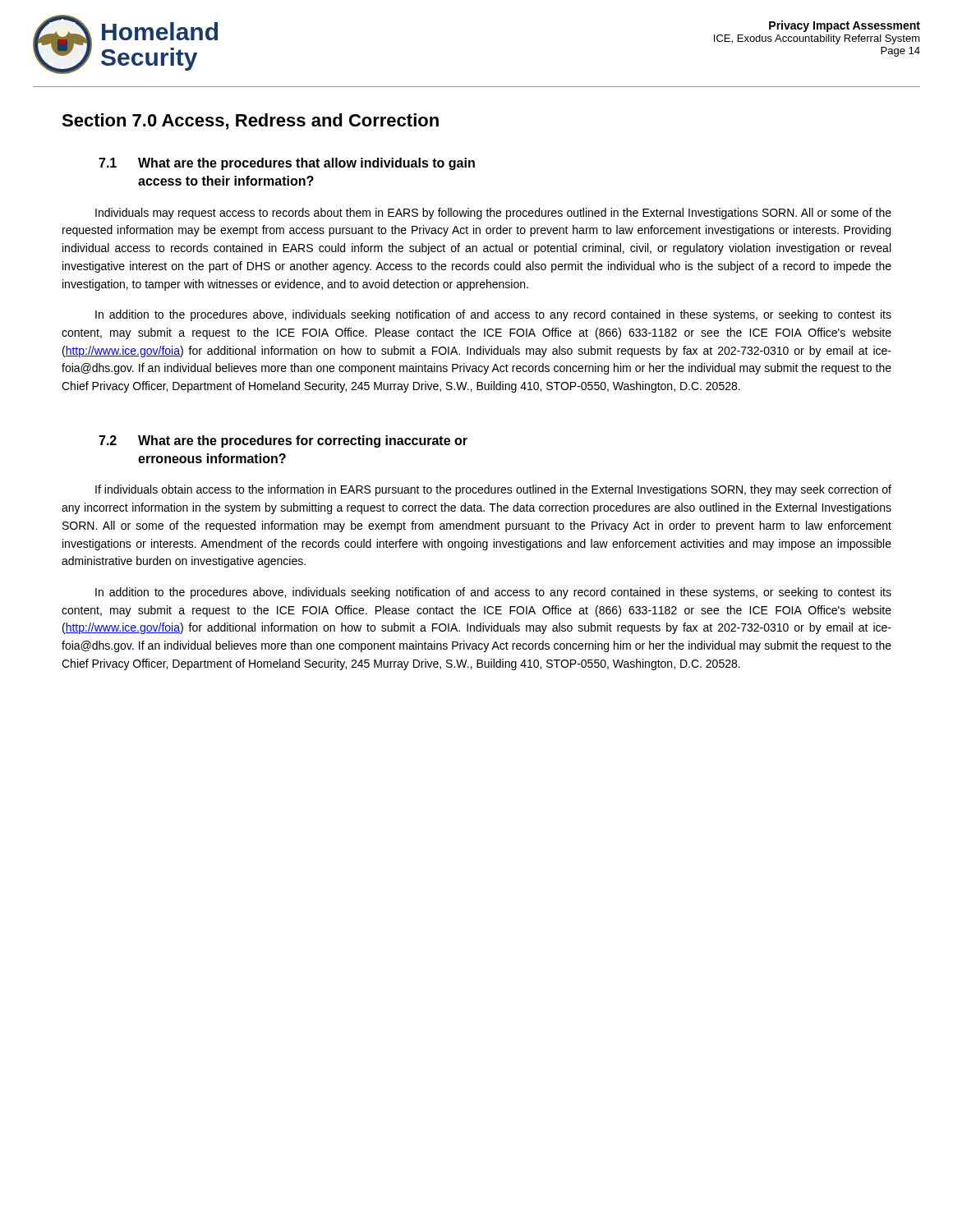Navigate to the text starting "Section 7.0 Access, Redress and Correction"

click(251, 120)
